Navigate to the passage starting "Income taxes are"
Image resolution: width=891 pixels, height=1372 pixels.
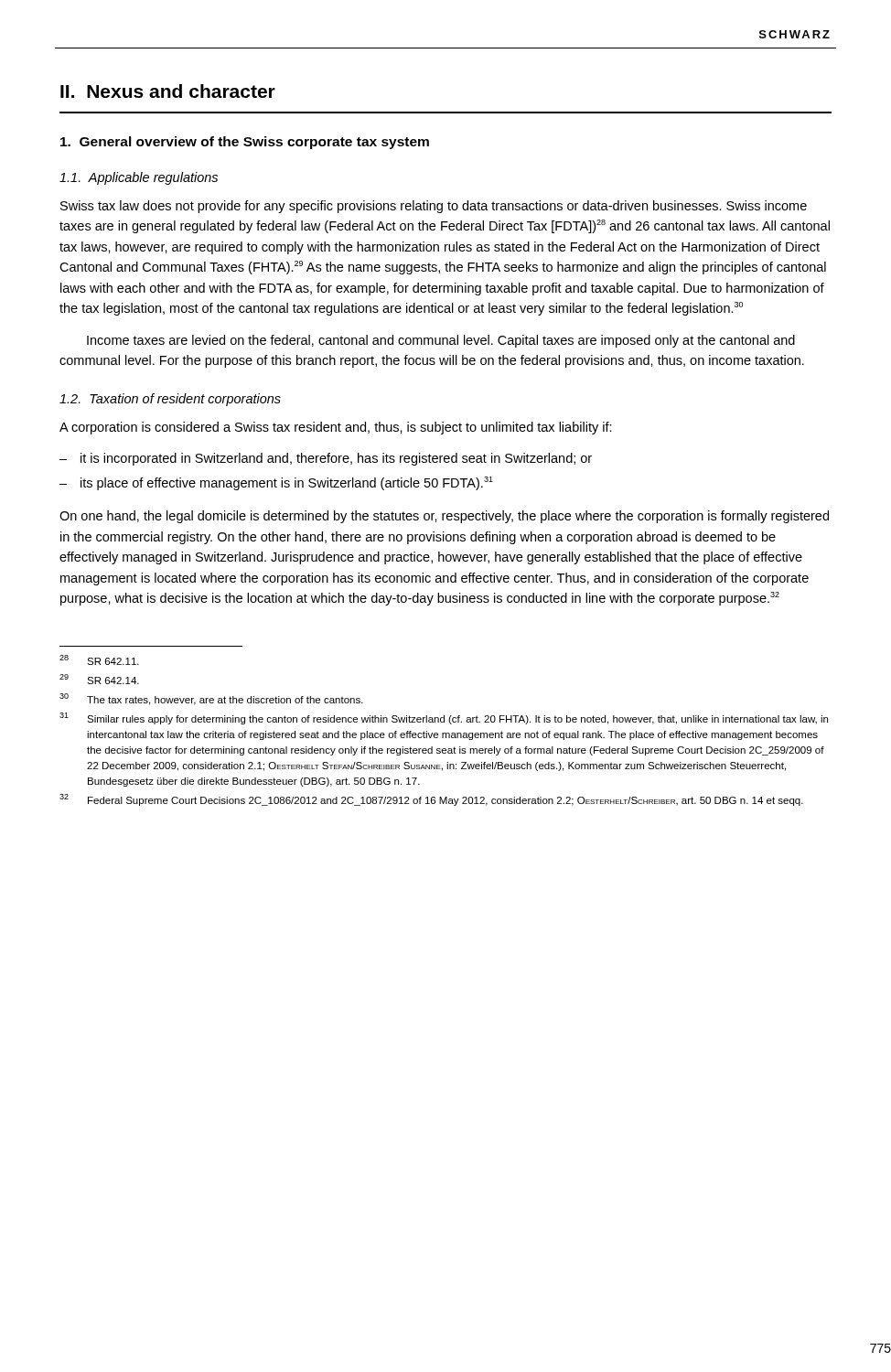[x=446, y=351]
